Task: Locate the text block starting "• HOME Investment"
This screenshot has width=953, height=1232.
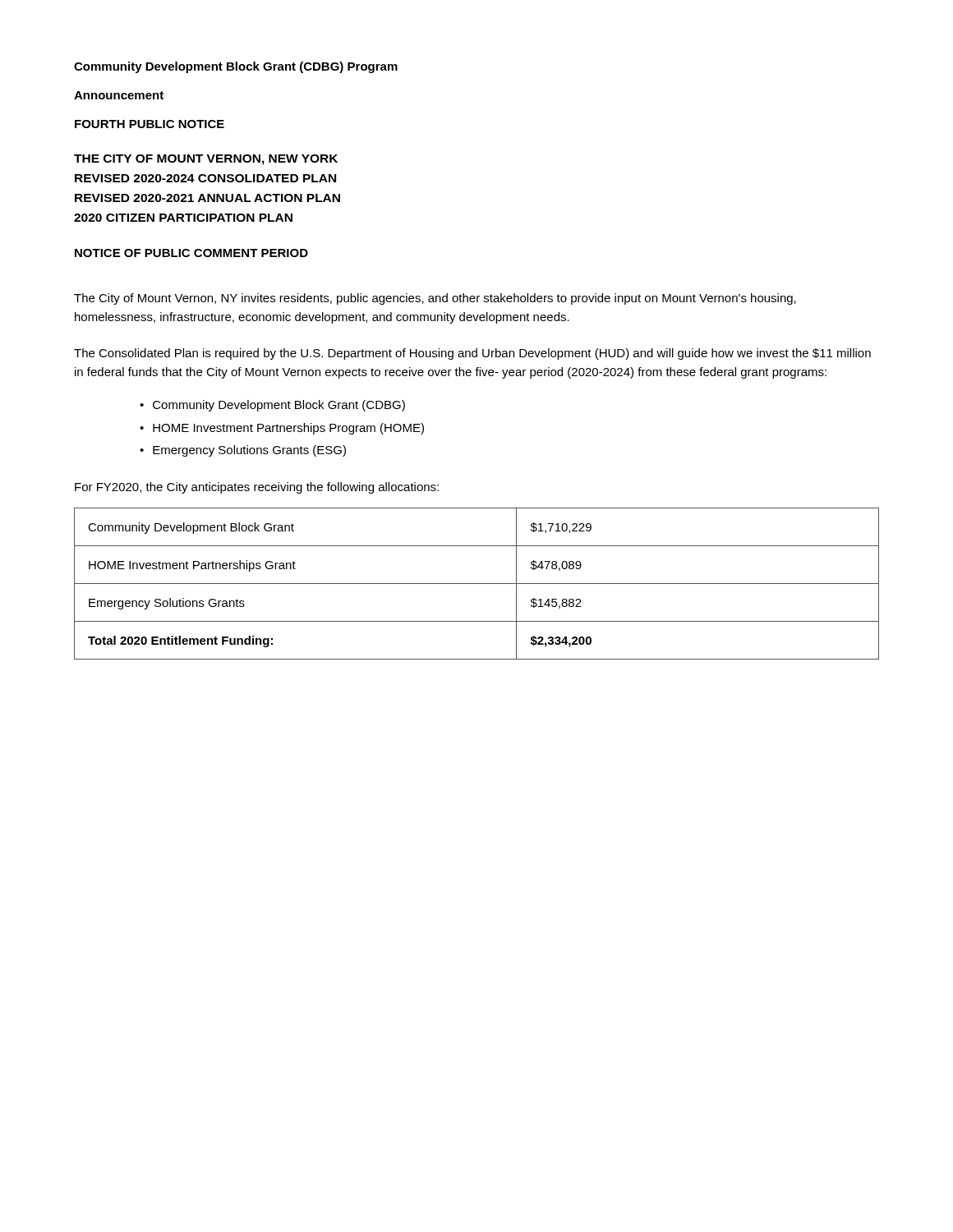Action: [x=282, y=428]
